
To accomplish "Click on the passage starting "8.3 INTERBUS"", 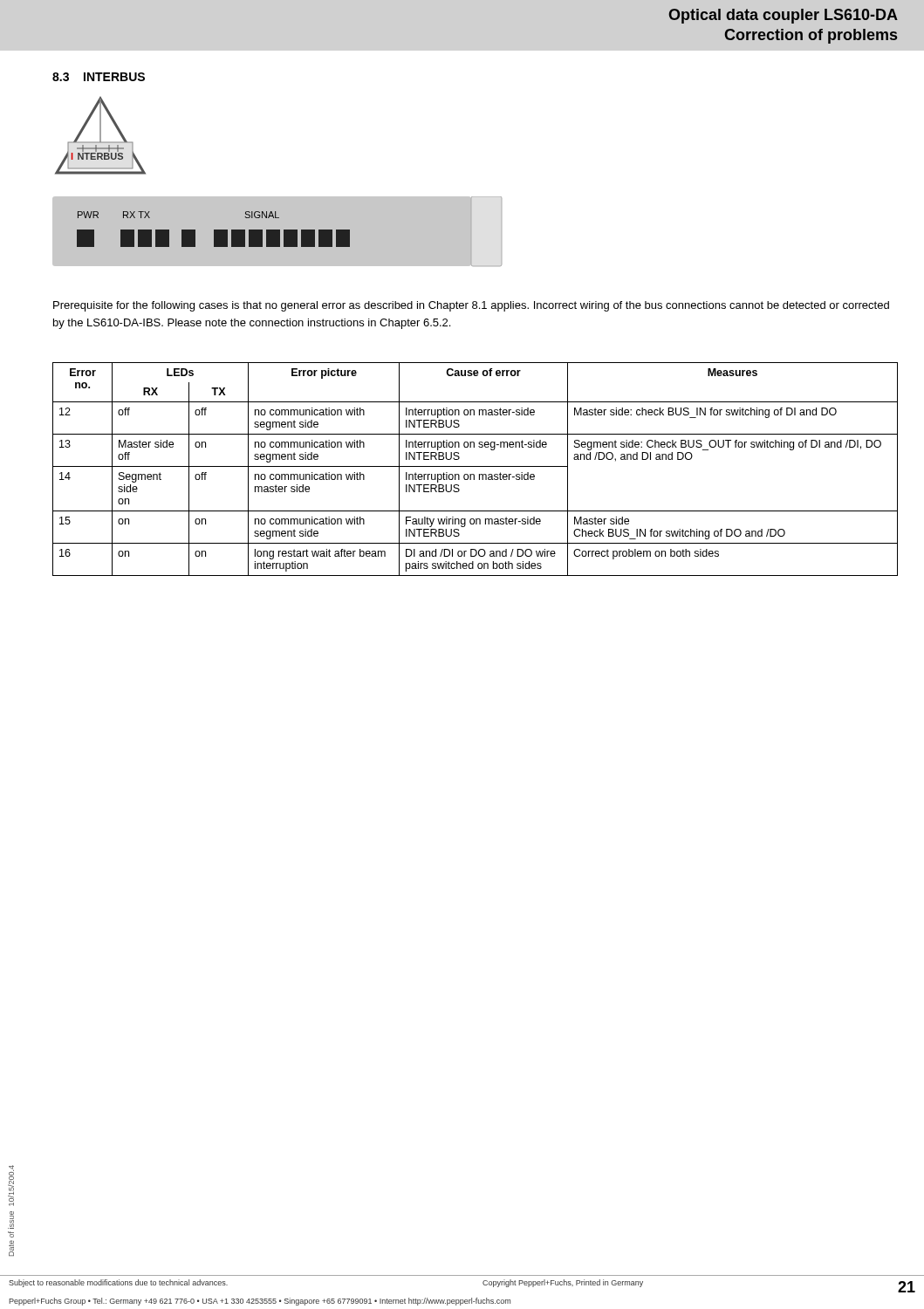I will (x=99, y=77).
